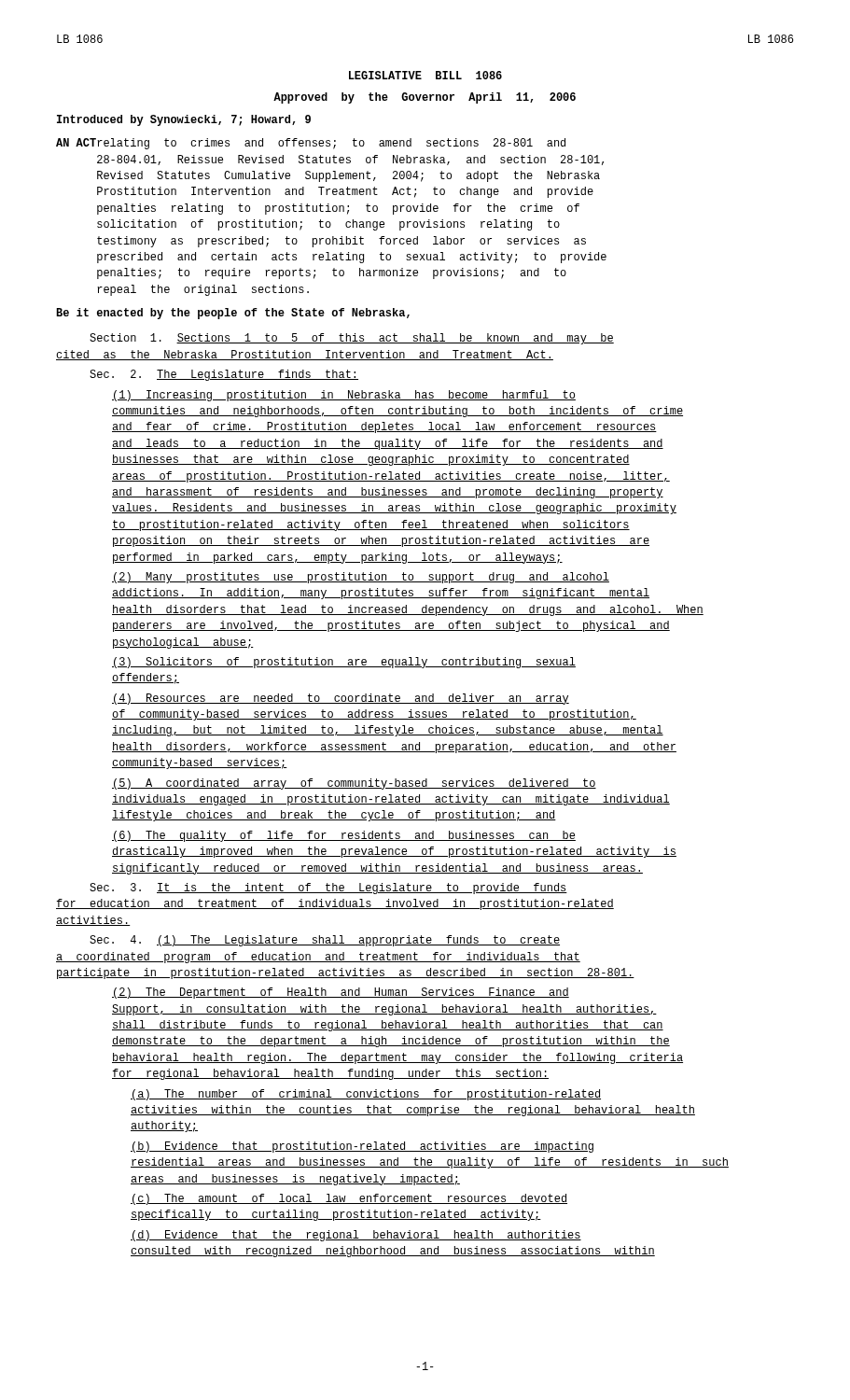Image resolution: width=850 pixels, height=1400 pixels.
Task: Where is the passage that starts "Introduced by Synowiecki, 7;"?
Action: (184, 120)
